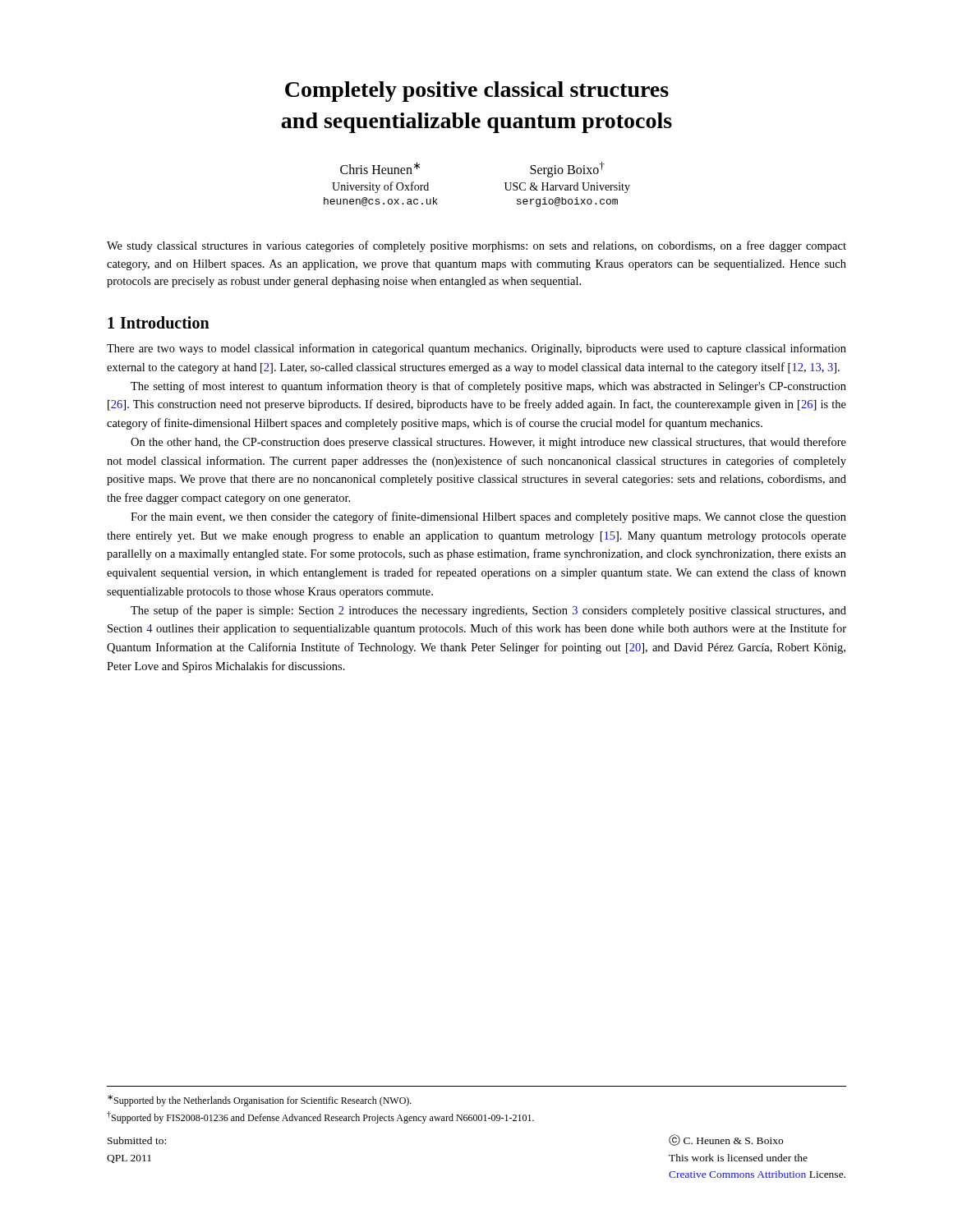Where is the passage that starts "The setting of"?

tap(476, 404)
